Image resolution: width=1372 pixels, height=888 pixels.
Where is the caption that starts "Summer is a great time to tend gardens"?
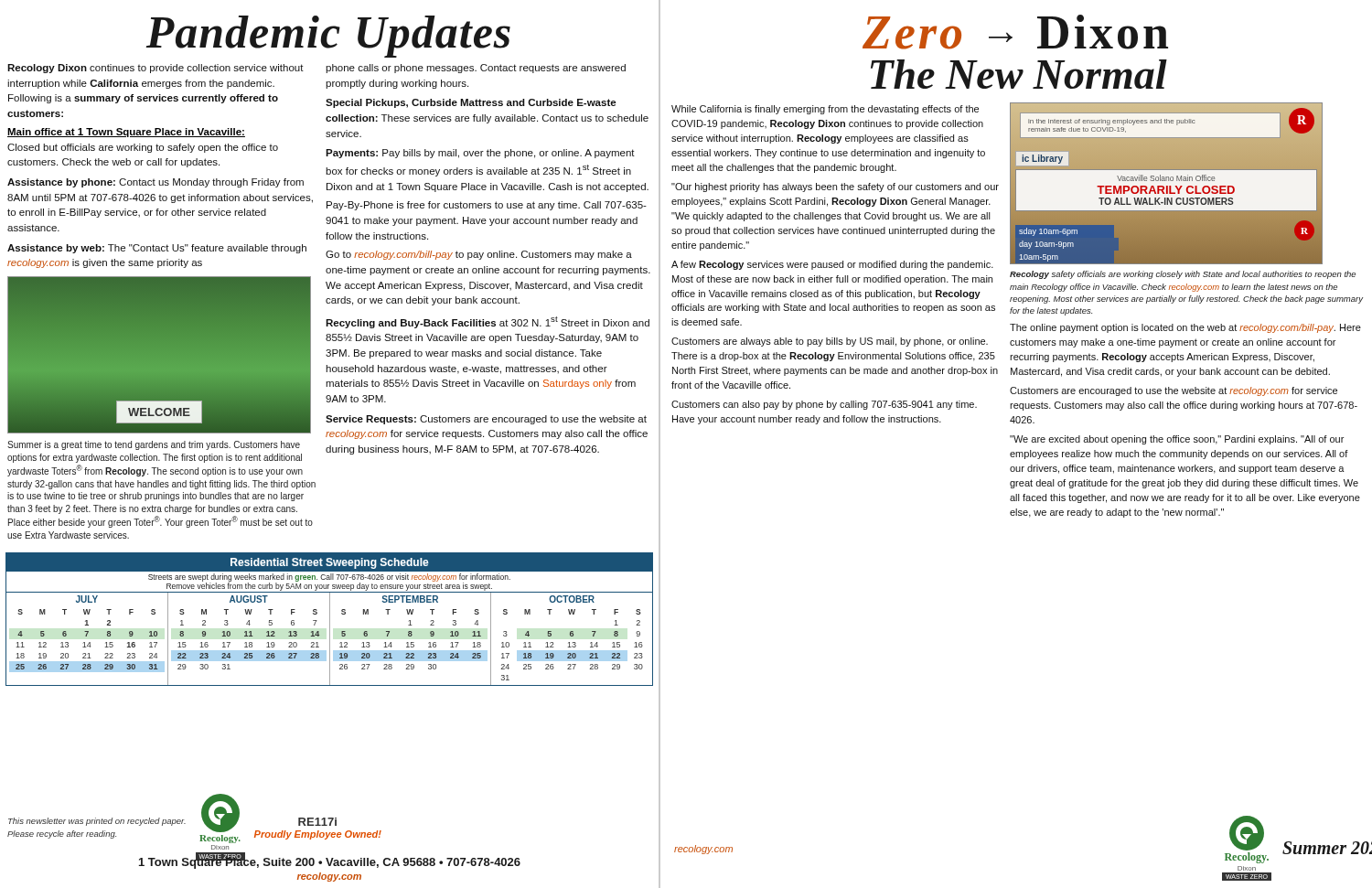coord(162,490)
